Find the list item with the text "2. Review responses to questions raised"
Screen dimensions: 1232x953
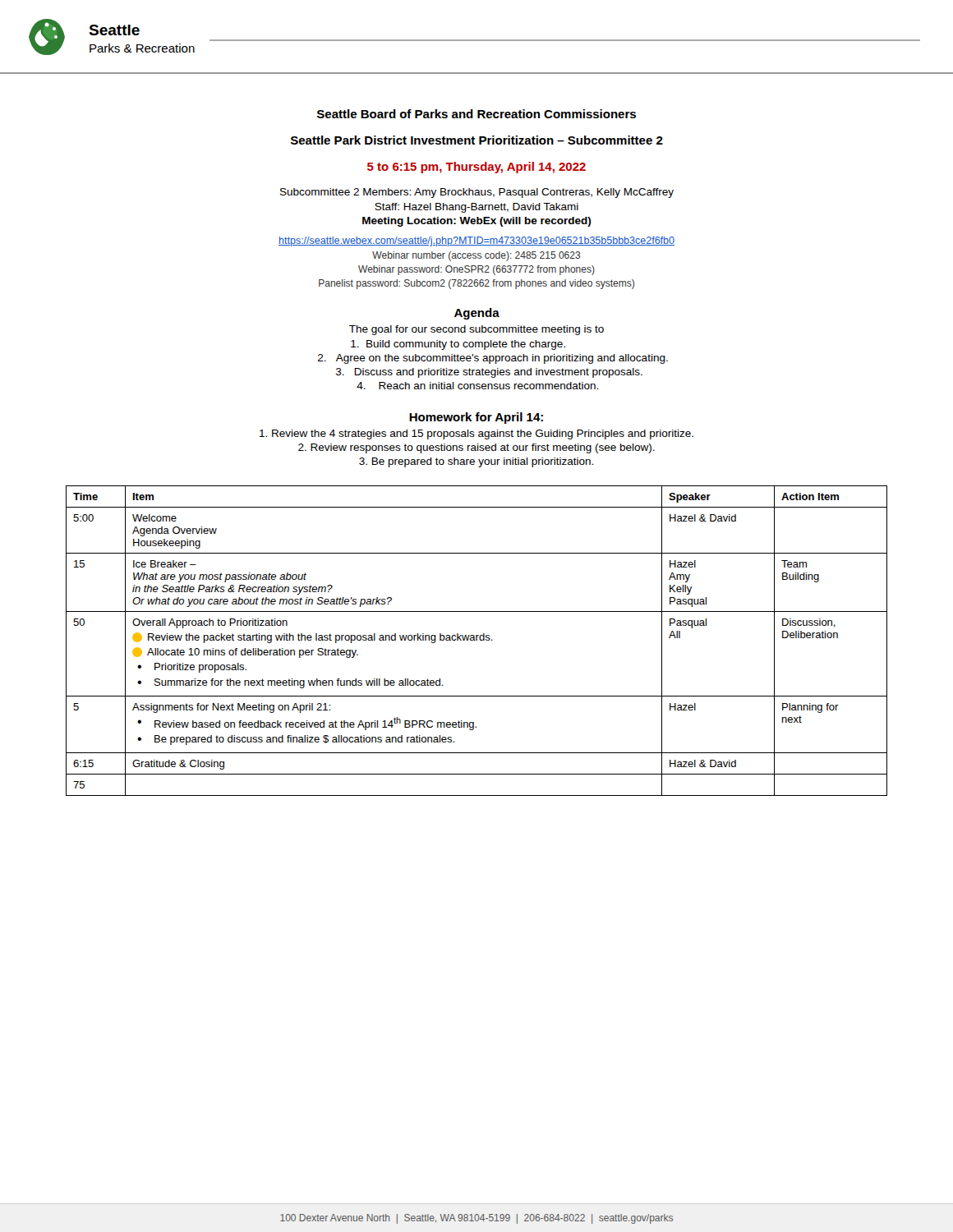pyautogui.click(x=476, y=447)
